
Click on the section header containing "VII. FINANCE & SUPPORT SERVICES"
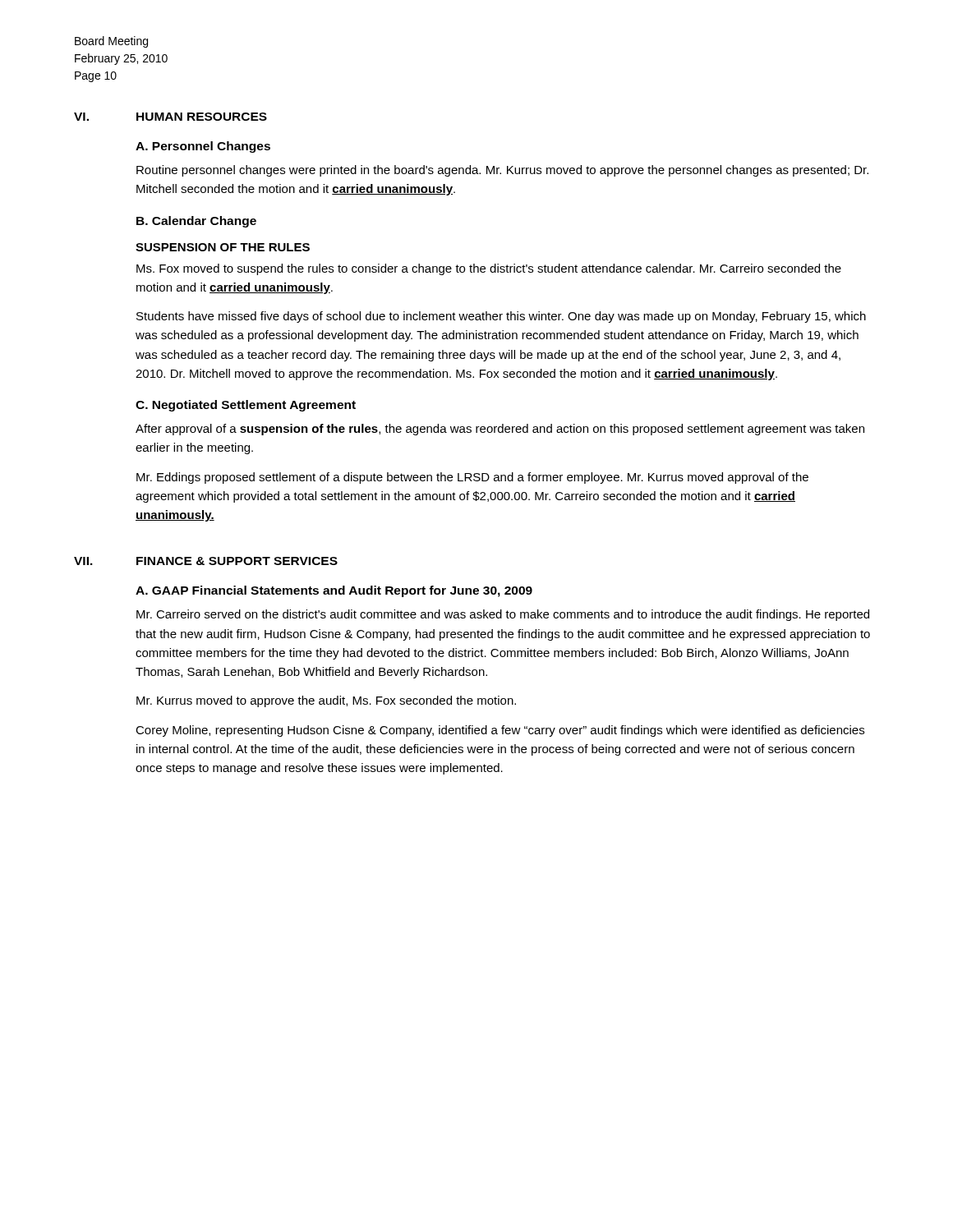point(206,561)
